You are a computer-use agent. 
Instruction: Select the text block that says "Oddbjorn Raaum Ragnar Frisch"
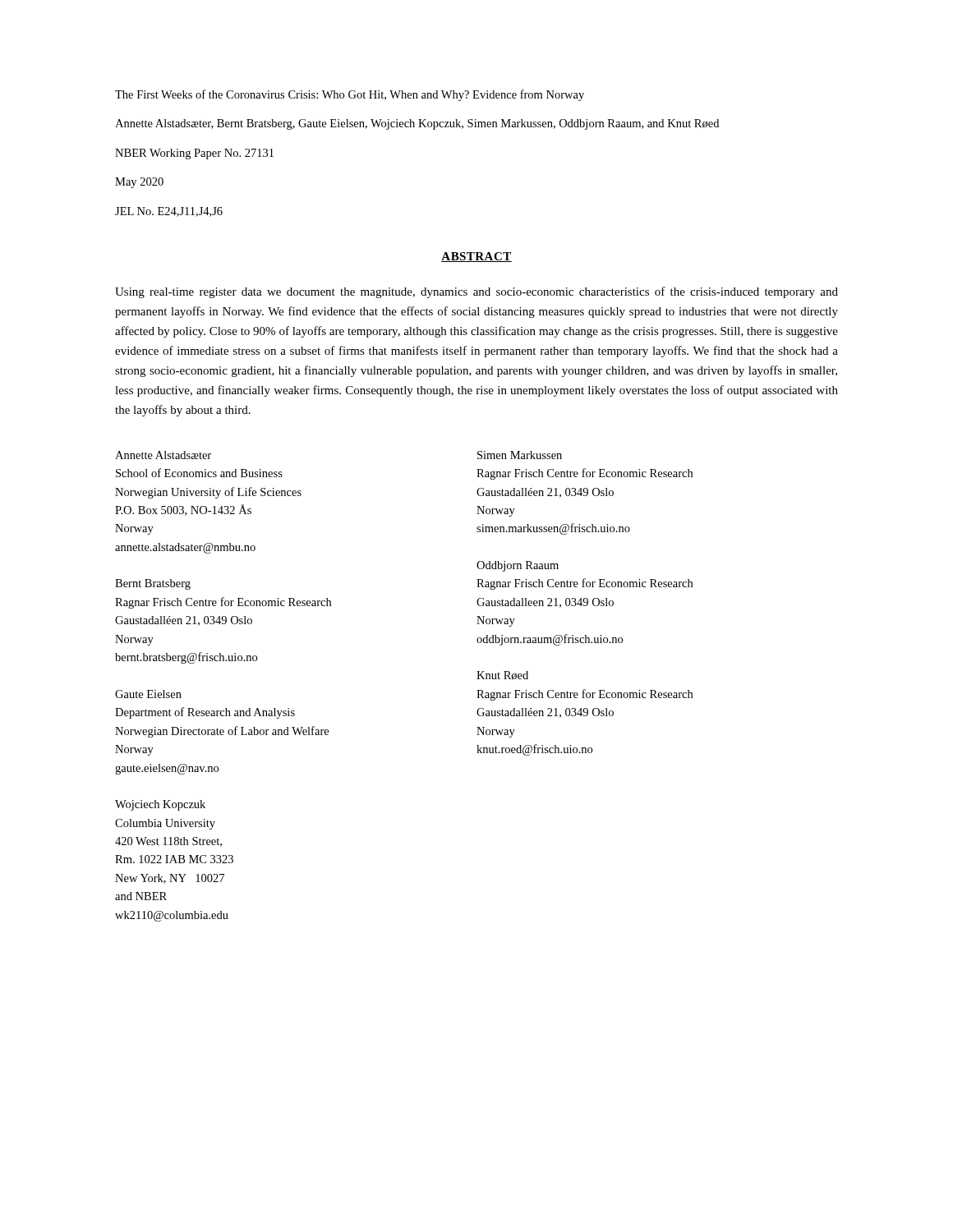pos(518,566)
